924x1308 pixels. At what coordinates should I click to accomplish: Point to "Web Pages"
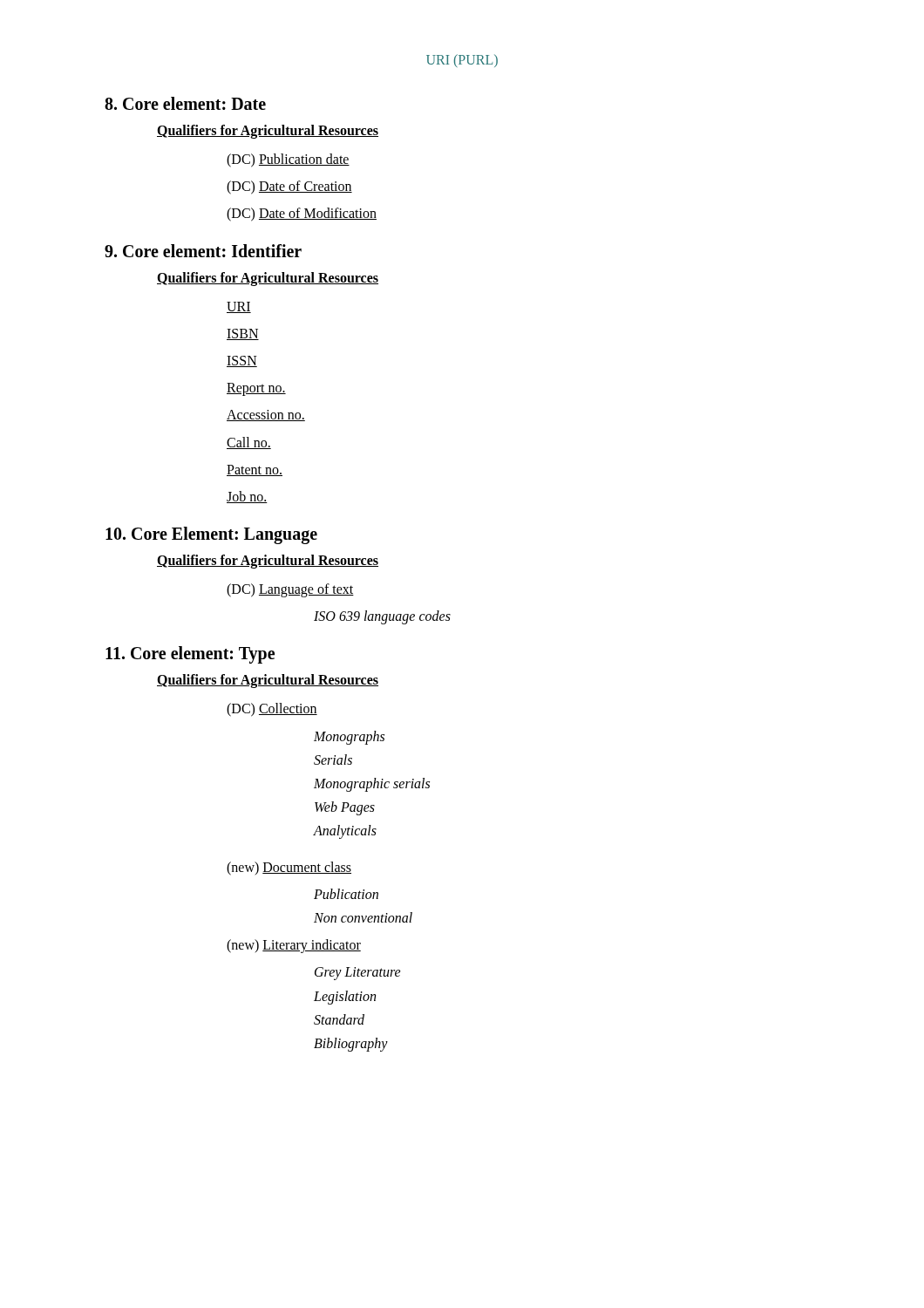344,807
